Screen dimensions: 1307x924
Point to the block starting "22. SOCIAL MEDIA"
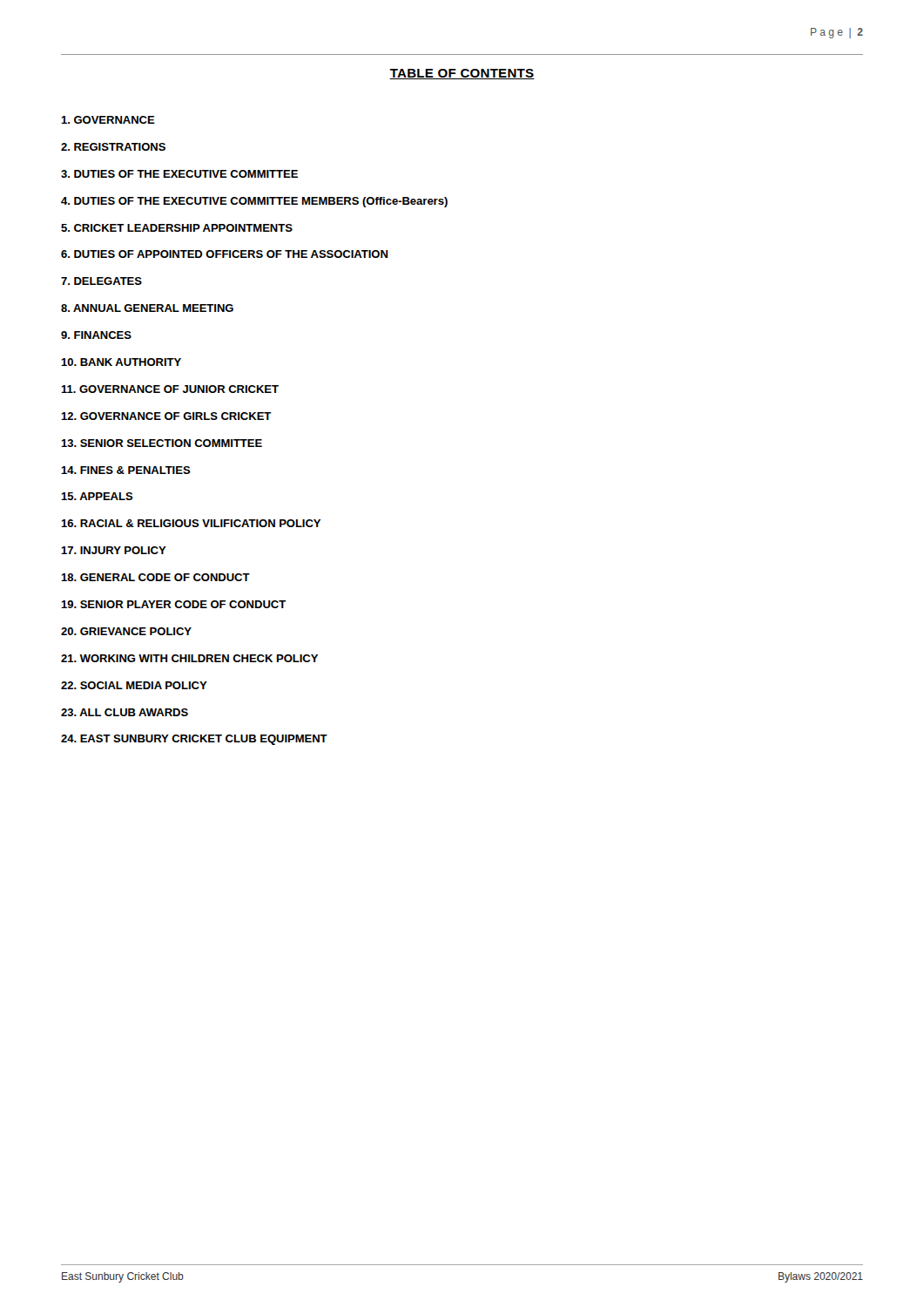coord(134,685)
